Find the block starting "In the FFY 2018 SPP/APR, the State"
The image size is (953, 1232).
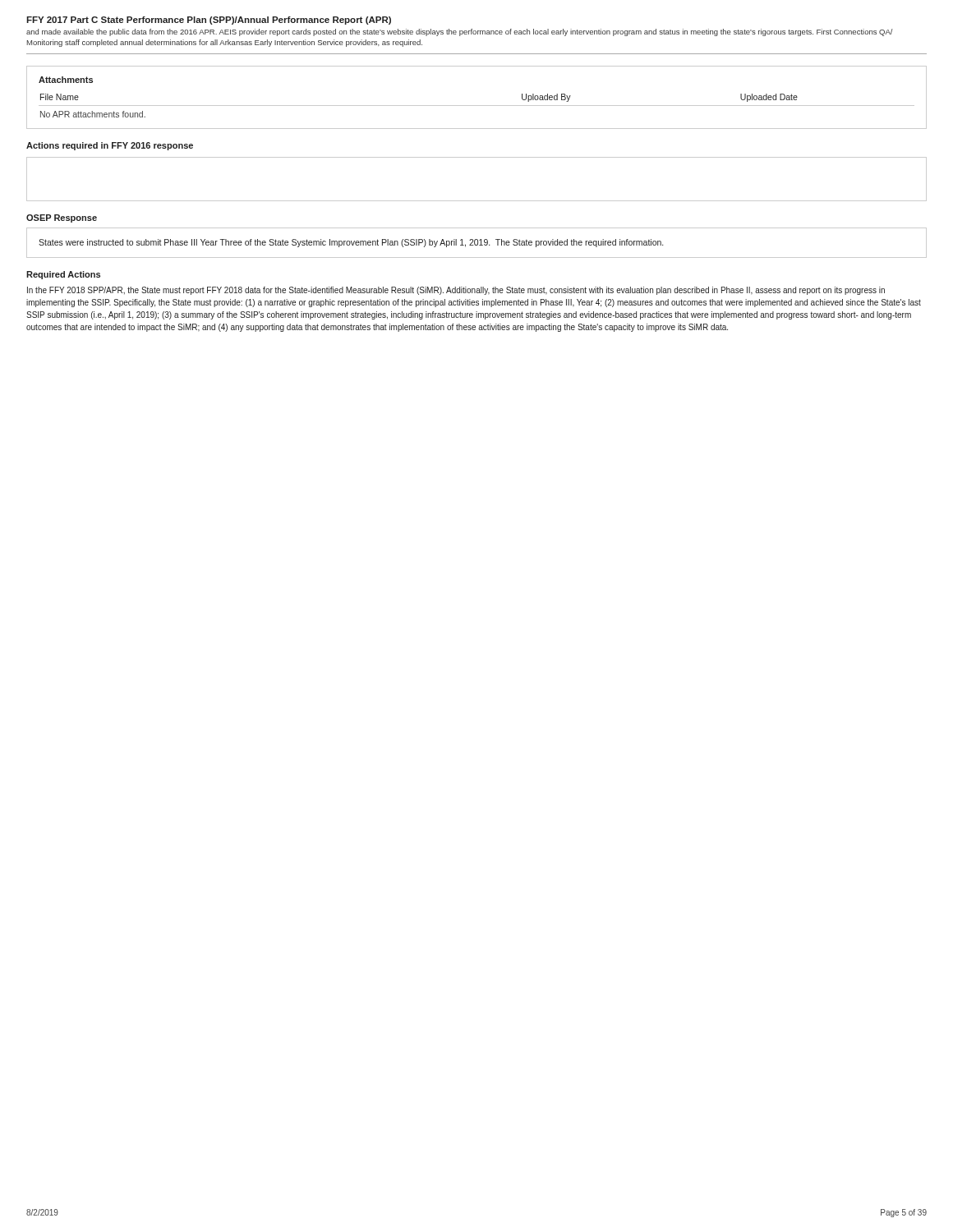(474, 309)
